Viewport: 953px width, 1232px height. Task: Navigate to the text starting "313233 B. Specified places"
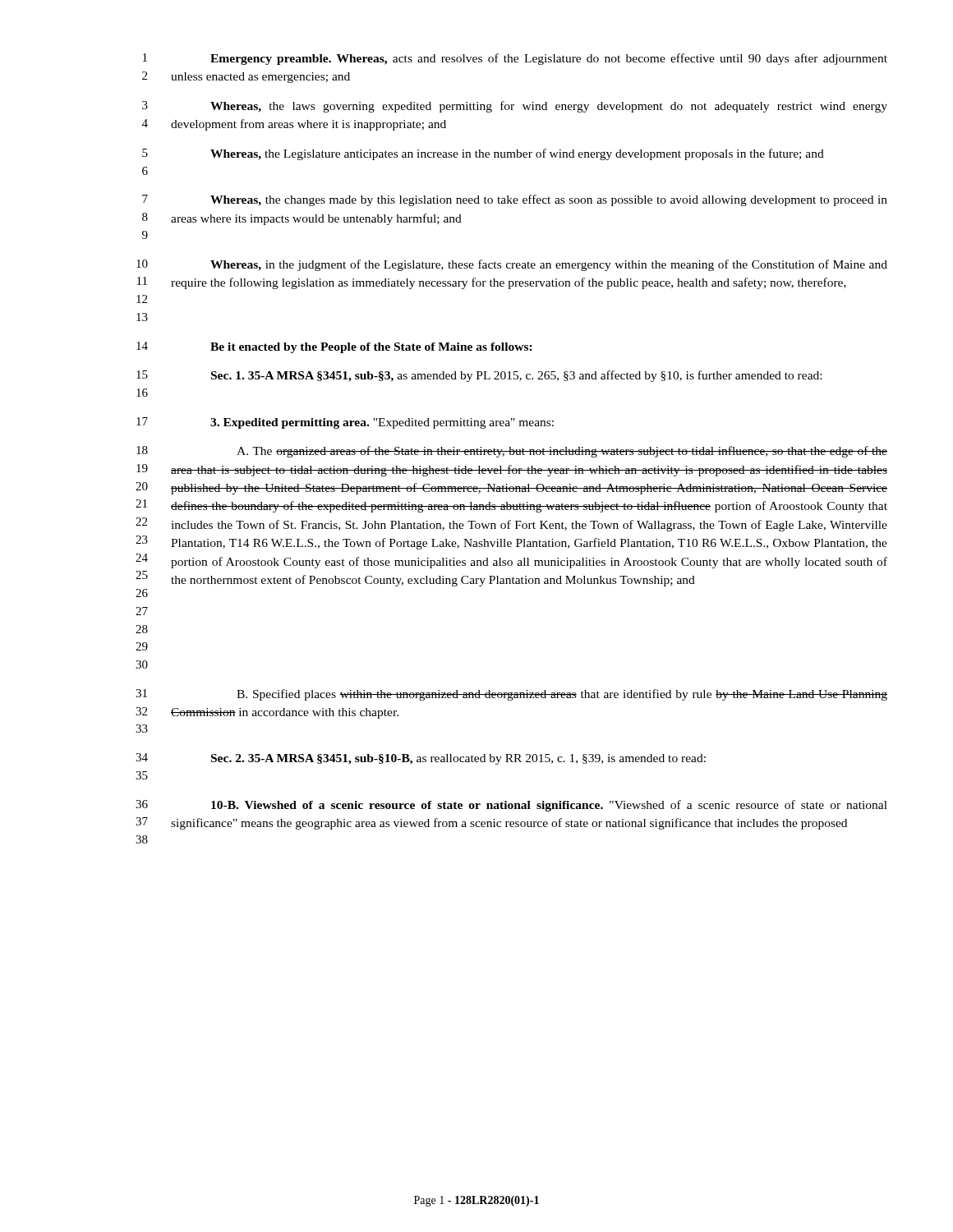coord(511,695)
